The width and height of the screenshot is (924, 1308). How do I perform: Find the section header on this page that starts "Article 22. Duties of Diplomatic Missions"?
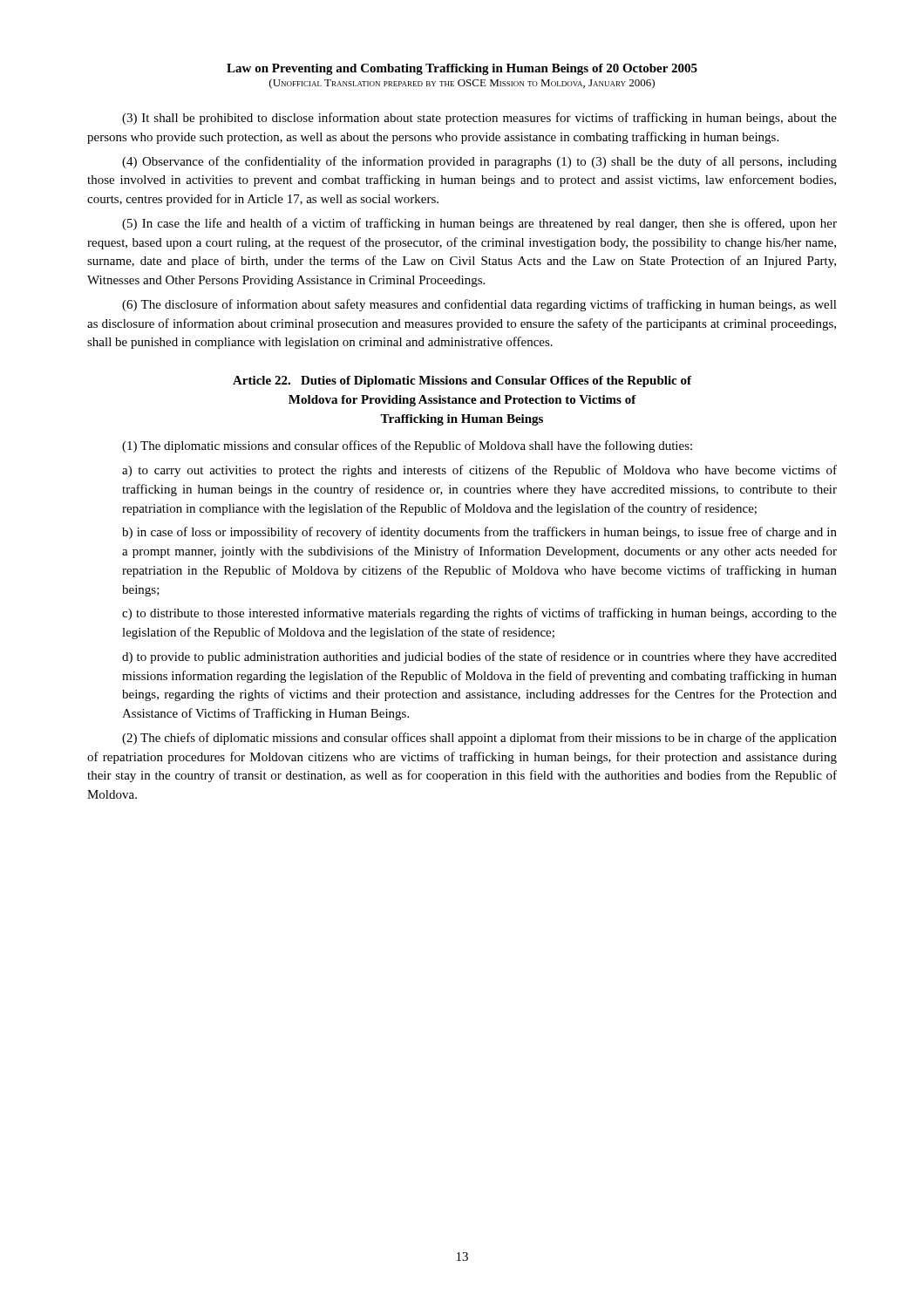[x=462, y=399]
